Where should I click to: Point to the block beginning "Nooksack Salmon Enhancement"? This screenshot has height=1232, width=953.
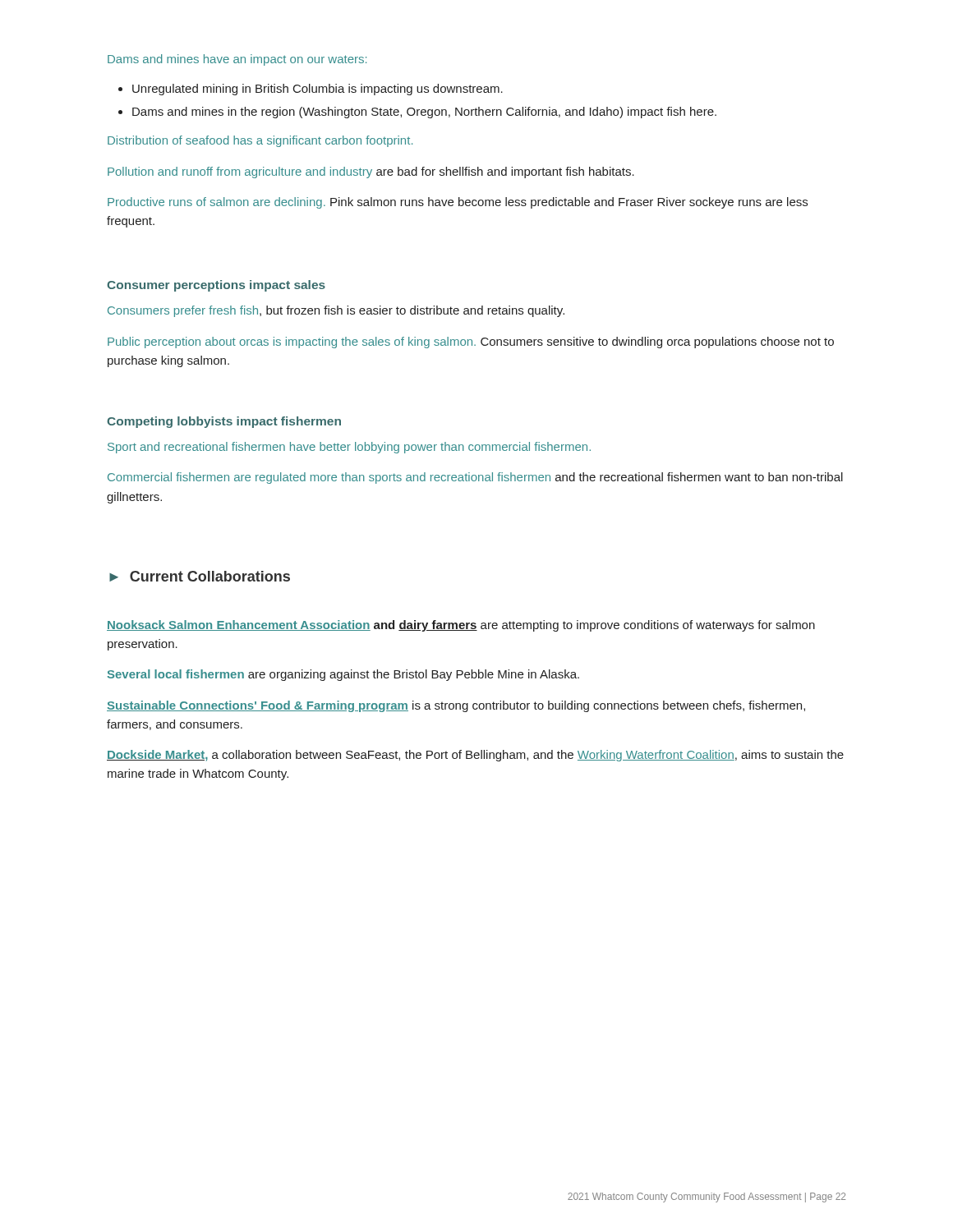(461, 634)
